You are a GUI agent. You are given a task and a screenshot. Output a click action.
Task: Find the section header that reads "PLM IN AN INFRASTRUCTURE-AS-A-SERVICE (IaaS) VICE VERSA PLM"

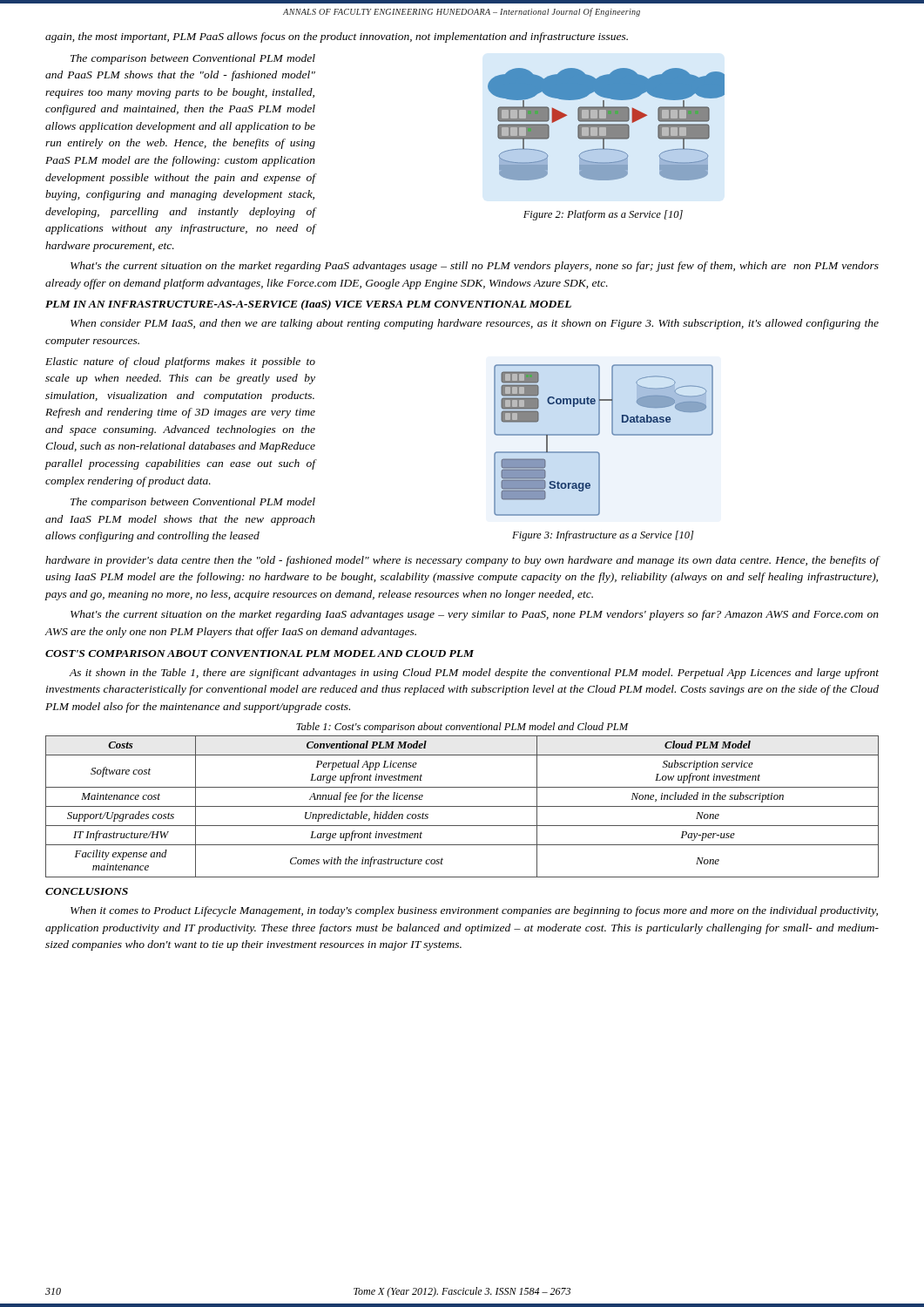pyautogui.click(x=309, y=304)
